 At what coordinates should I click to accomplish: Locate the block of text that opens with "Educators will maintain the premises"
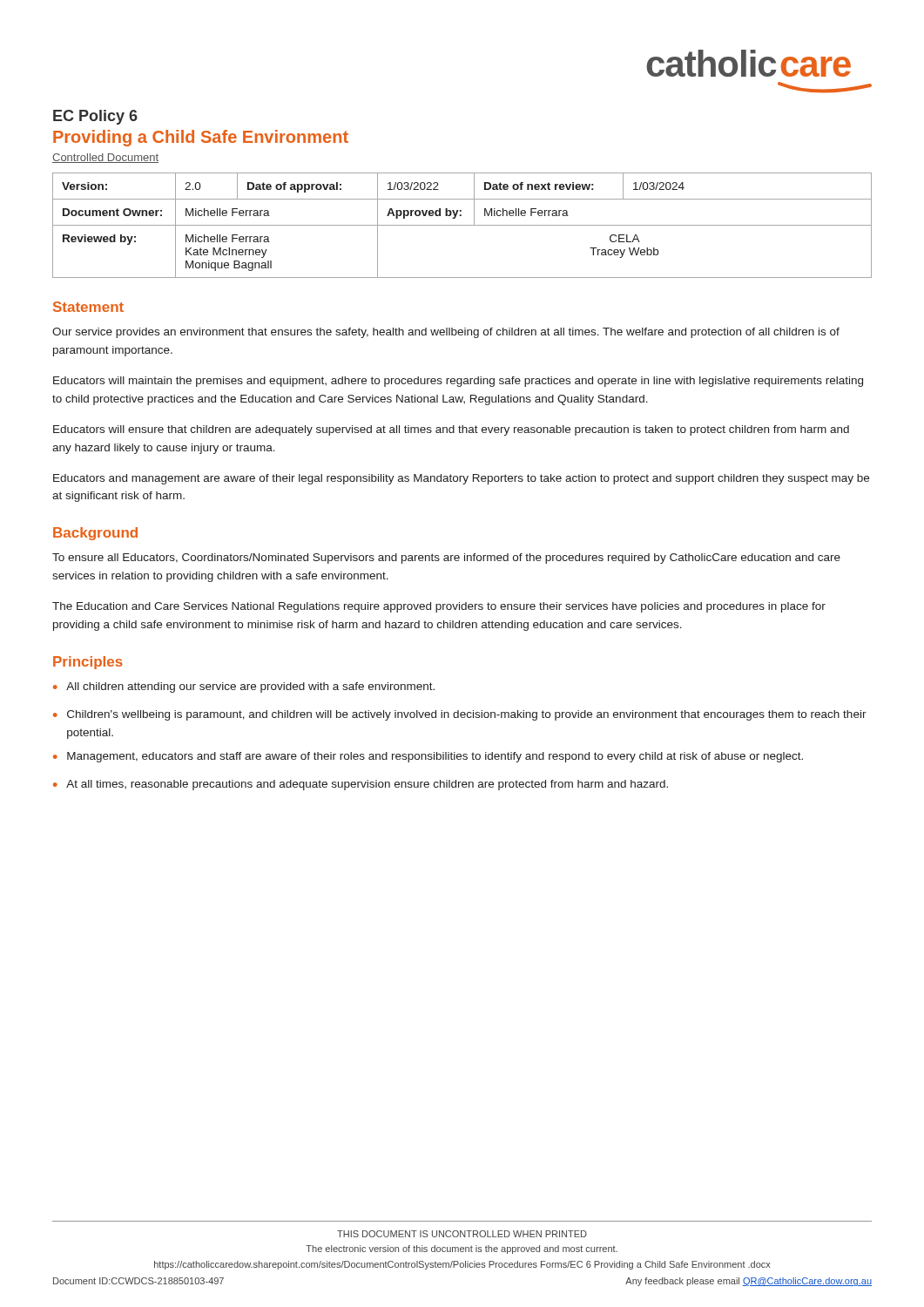458,389
